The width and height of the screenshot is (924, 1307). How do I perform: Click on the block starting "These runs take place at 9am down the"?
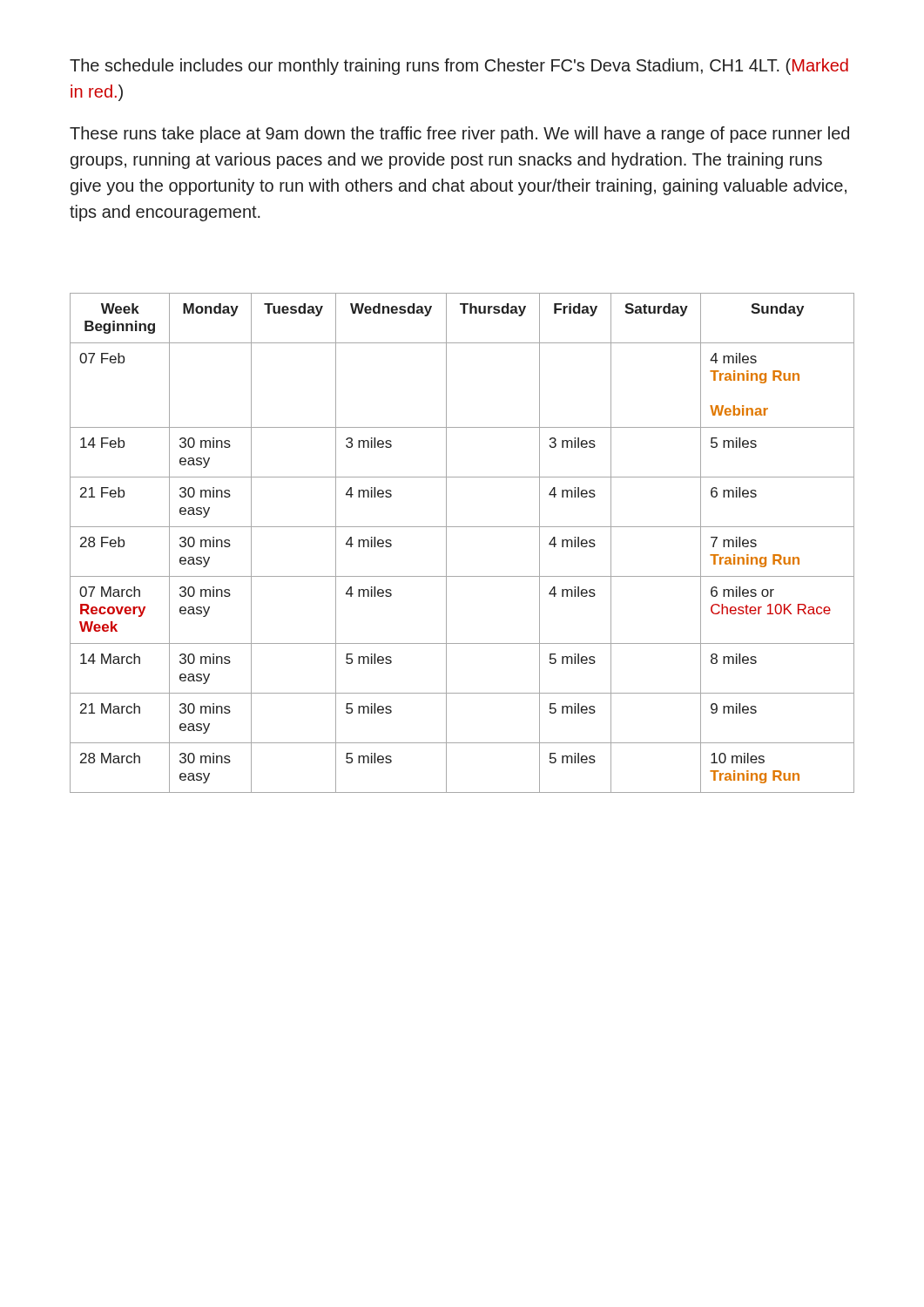click(460, 173)
